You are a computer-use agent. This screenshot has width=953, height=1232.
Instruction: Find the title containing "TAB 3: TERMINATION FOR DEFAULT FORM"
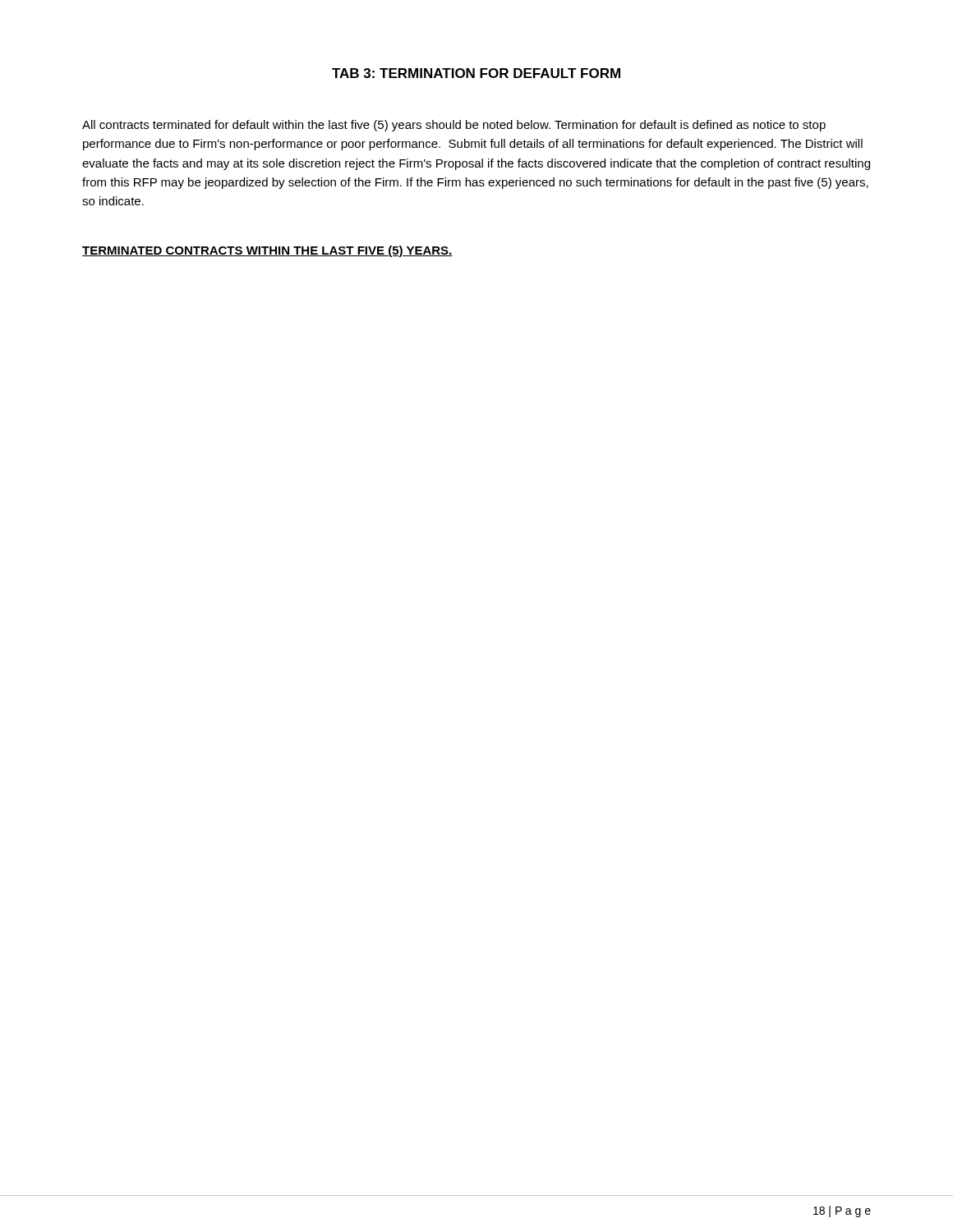tap(476, 73)
